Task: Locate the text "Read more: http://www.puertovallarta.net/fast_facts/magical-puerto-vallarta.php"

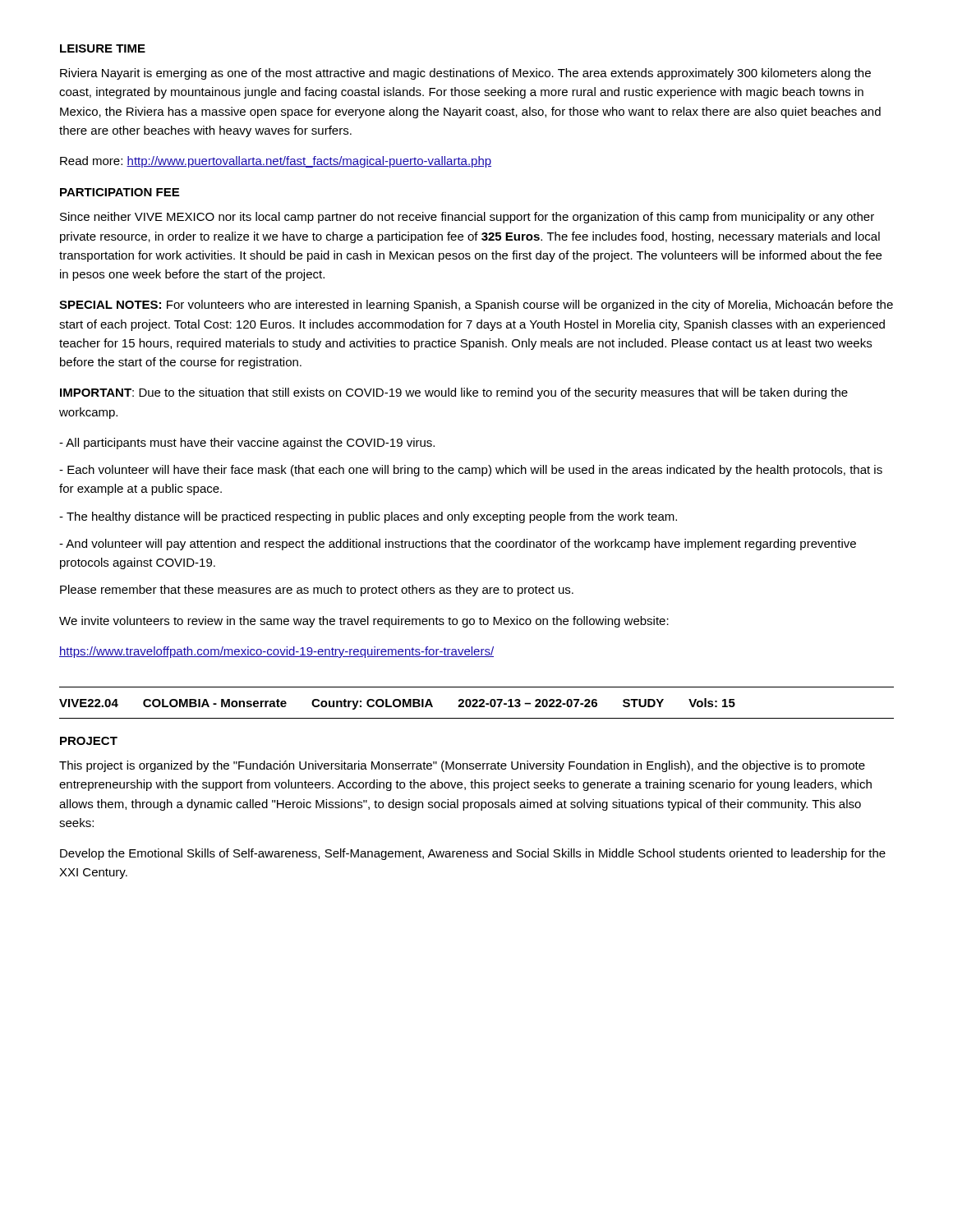Action: pos(275,161)
